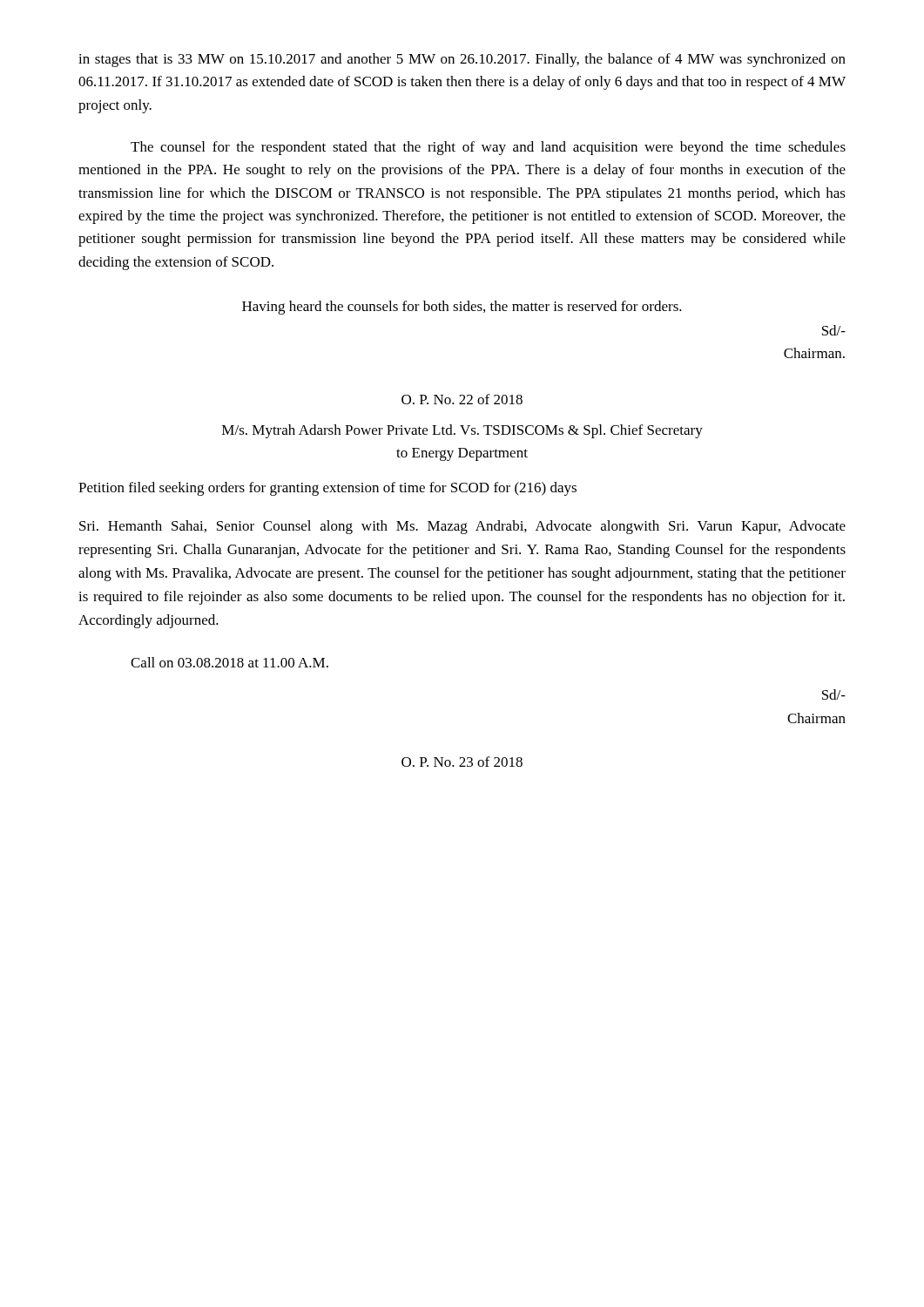Locate the region starting "The counsel for the respondent stated that"
This screenshot has height=1307, width=924.
pos(462,204)
